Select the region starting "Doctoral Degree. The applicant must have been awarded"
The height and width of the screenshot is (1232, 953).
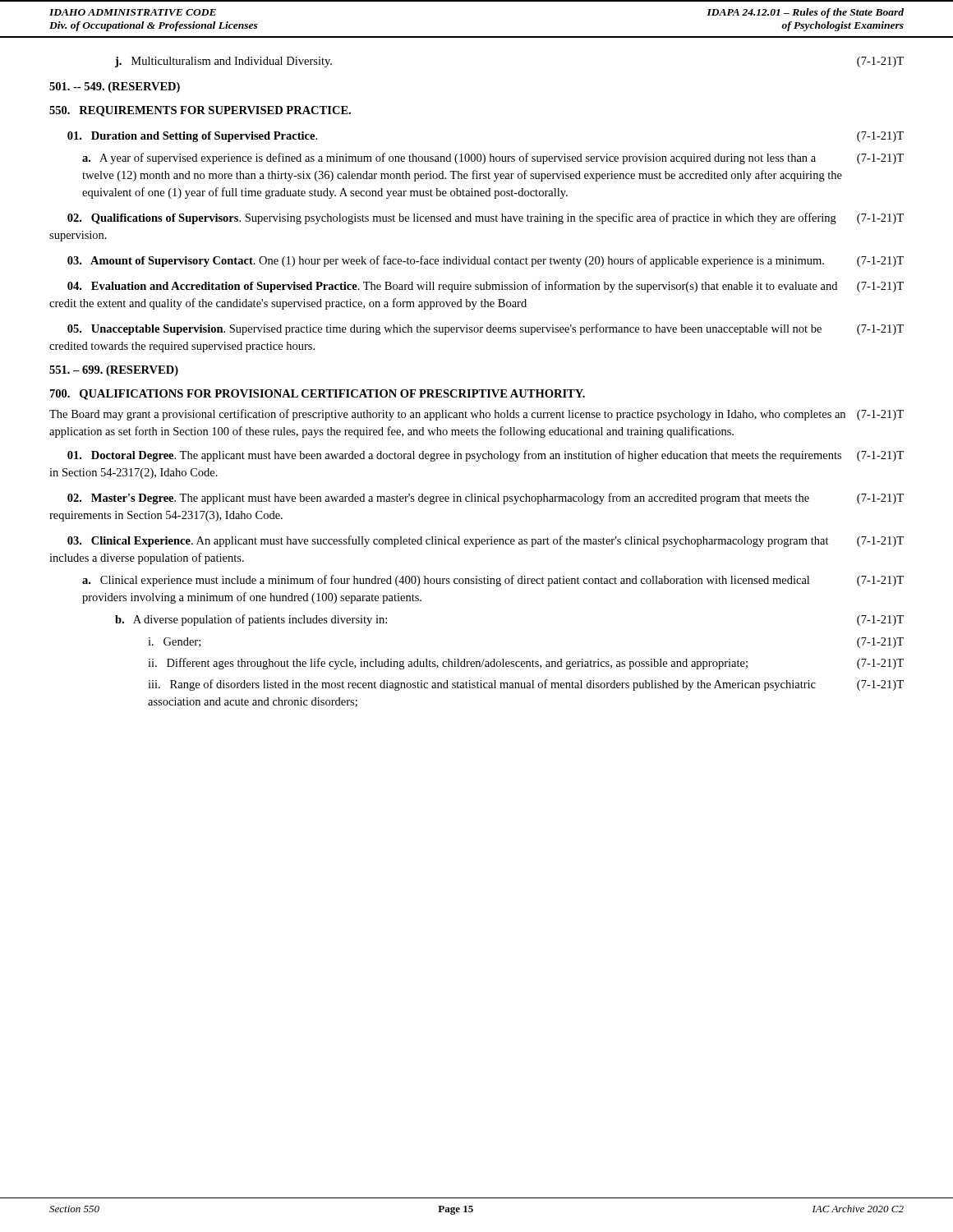point(476,464)
